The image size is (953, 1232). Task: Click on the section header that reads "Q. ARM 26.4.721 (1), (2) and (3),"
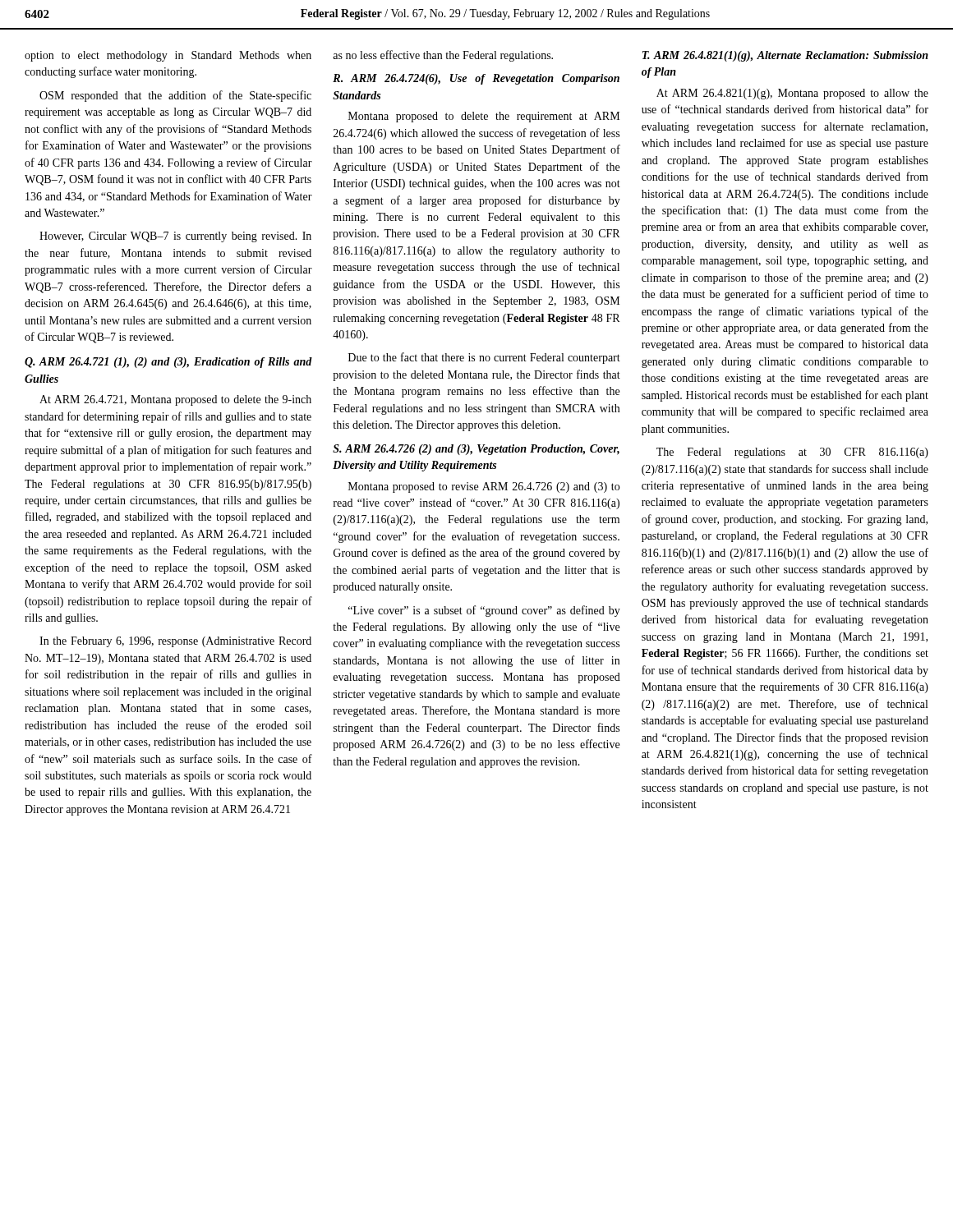pyautogui.click(x=168, y=371)
